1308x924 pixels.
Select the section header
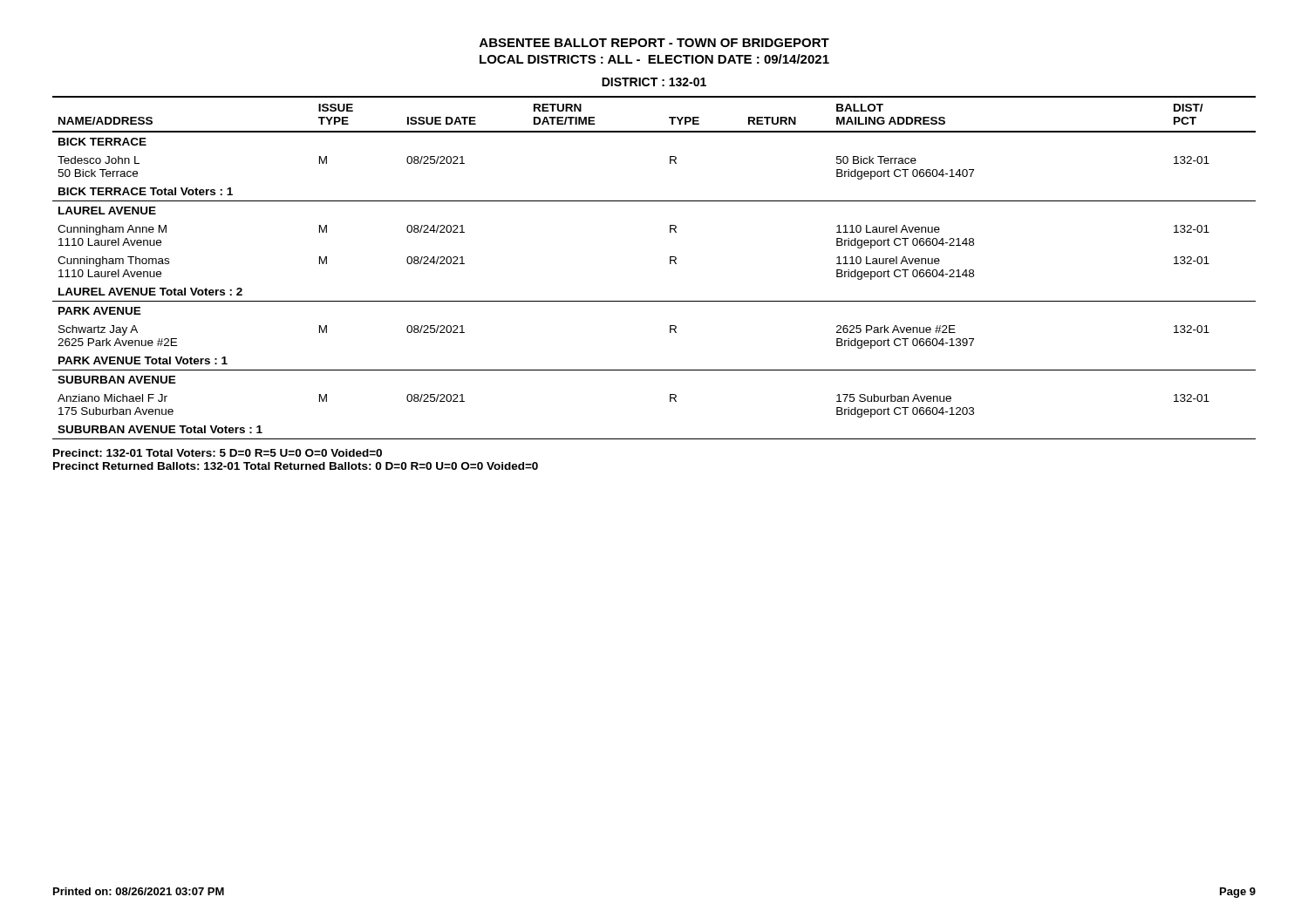pyautogui.click(x=654, y=82)
